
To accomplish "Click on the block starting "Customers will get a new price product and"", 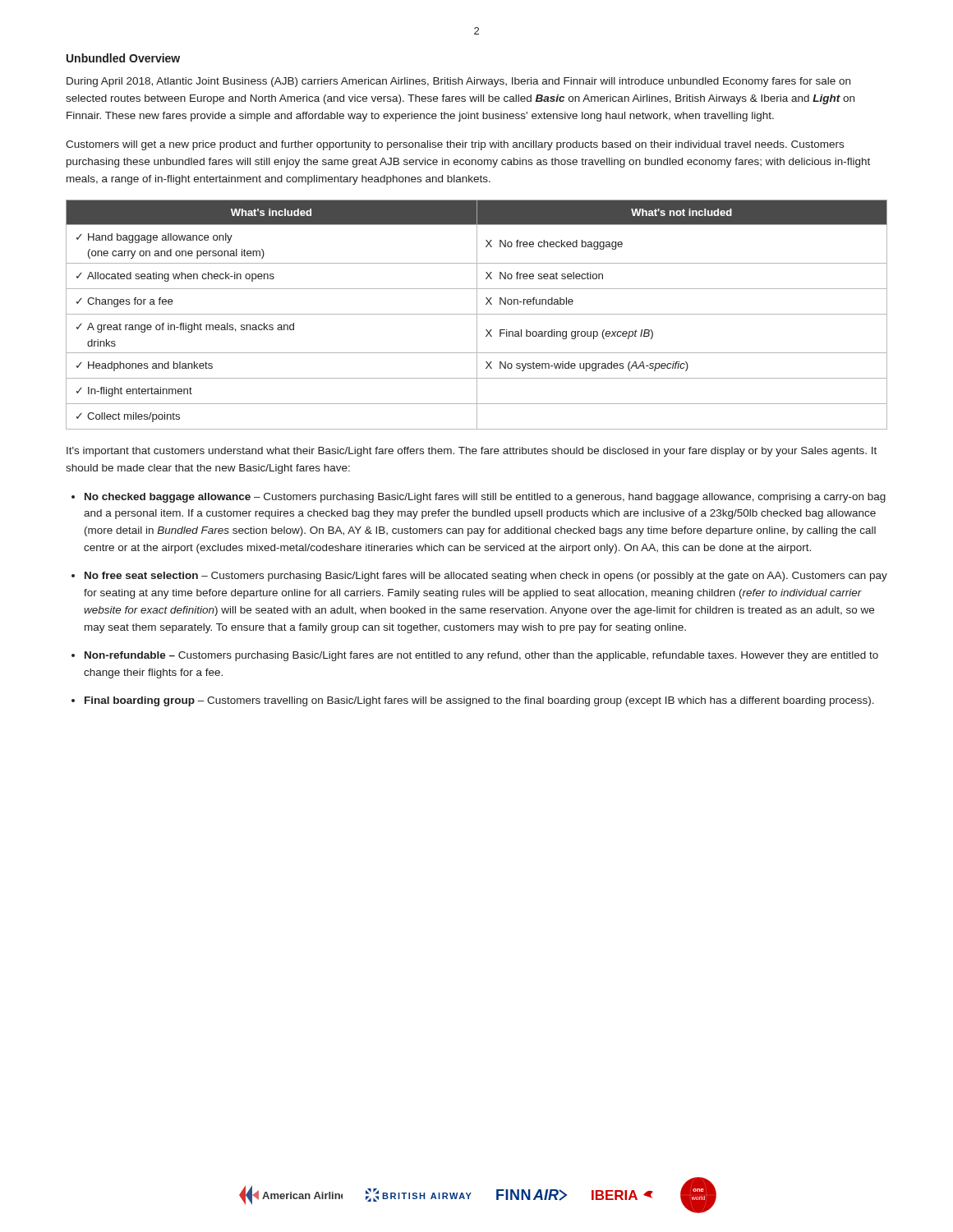I will point(468,161).
